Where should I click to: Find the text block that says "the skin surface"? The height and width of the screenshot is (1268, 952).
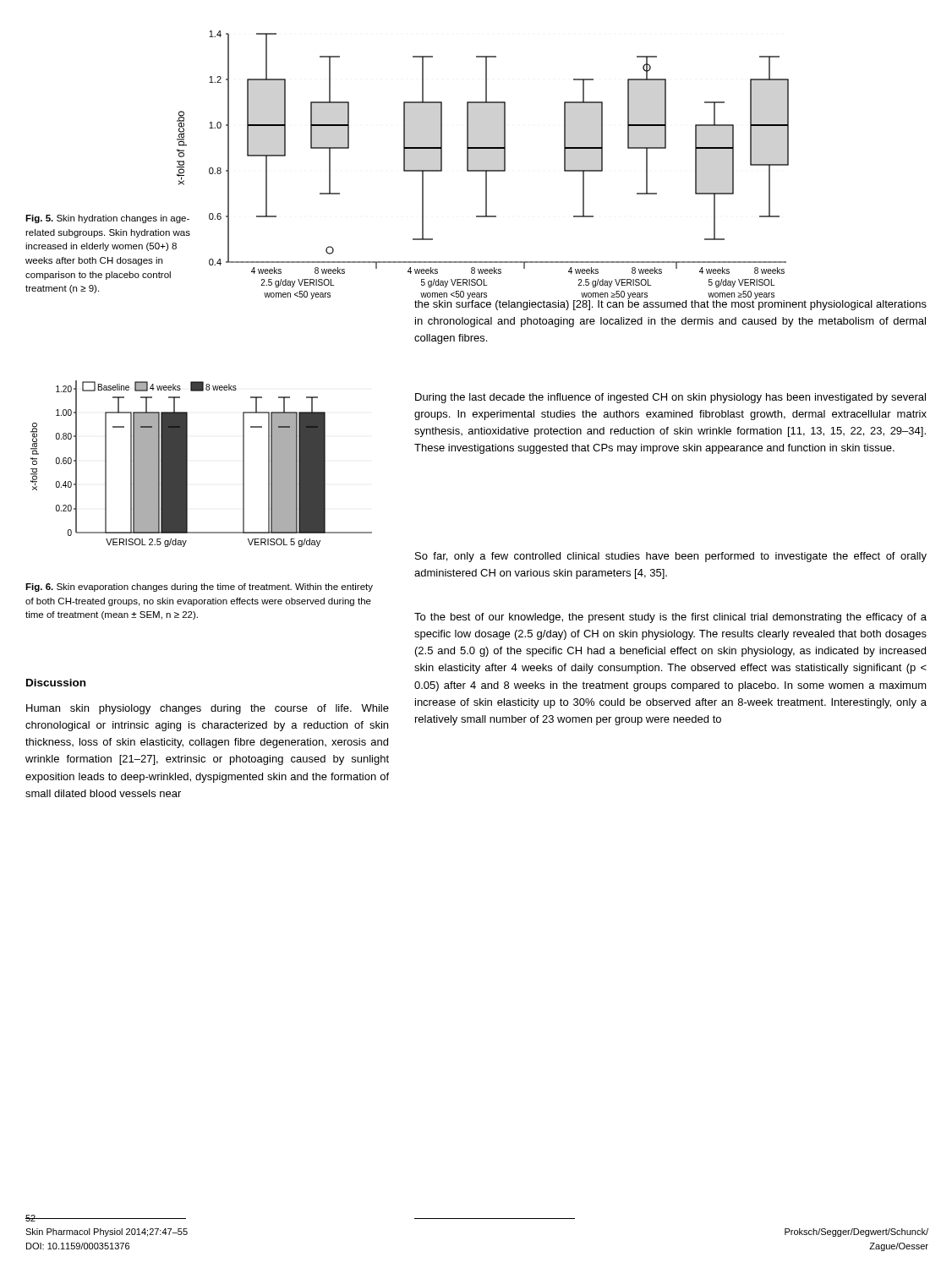670,321
